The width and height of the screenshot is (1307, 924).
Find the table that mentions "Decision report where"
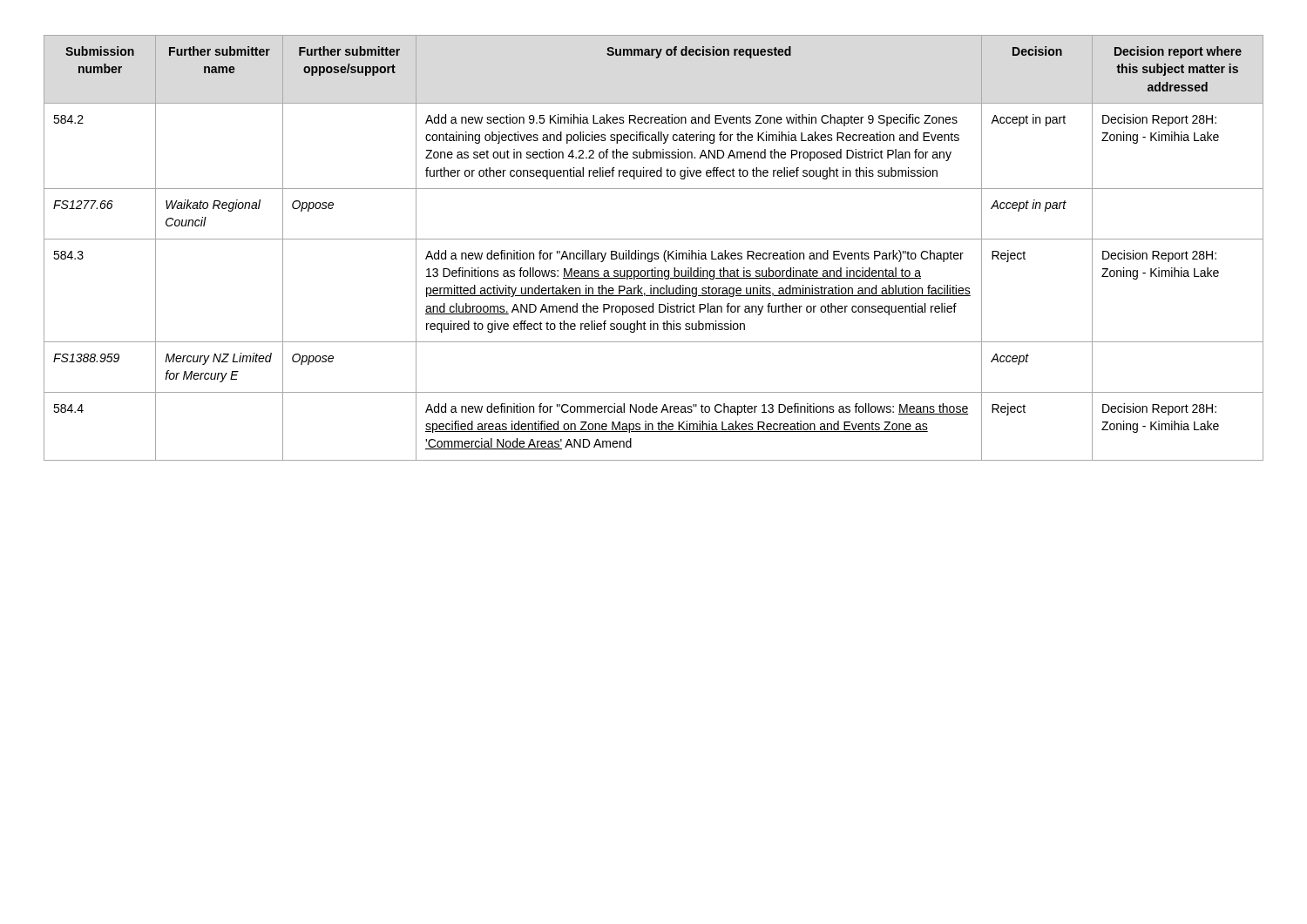[x=654, y=248]
